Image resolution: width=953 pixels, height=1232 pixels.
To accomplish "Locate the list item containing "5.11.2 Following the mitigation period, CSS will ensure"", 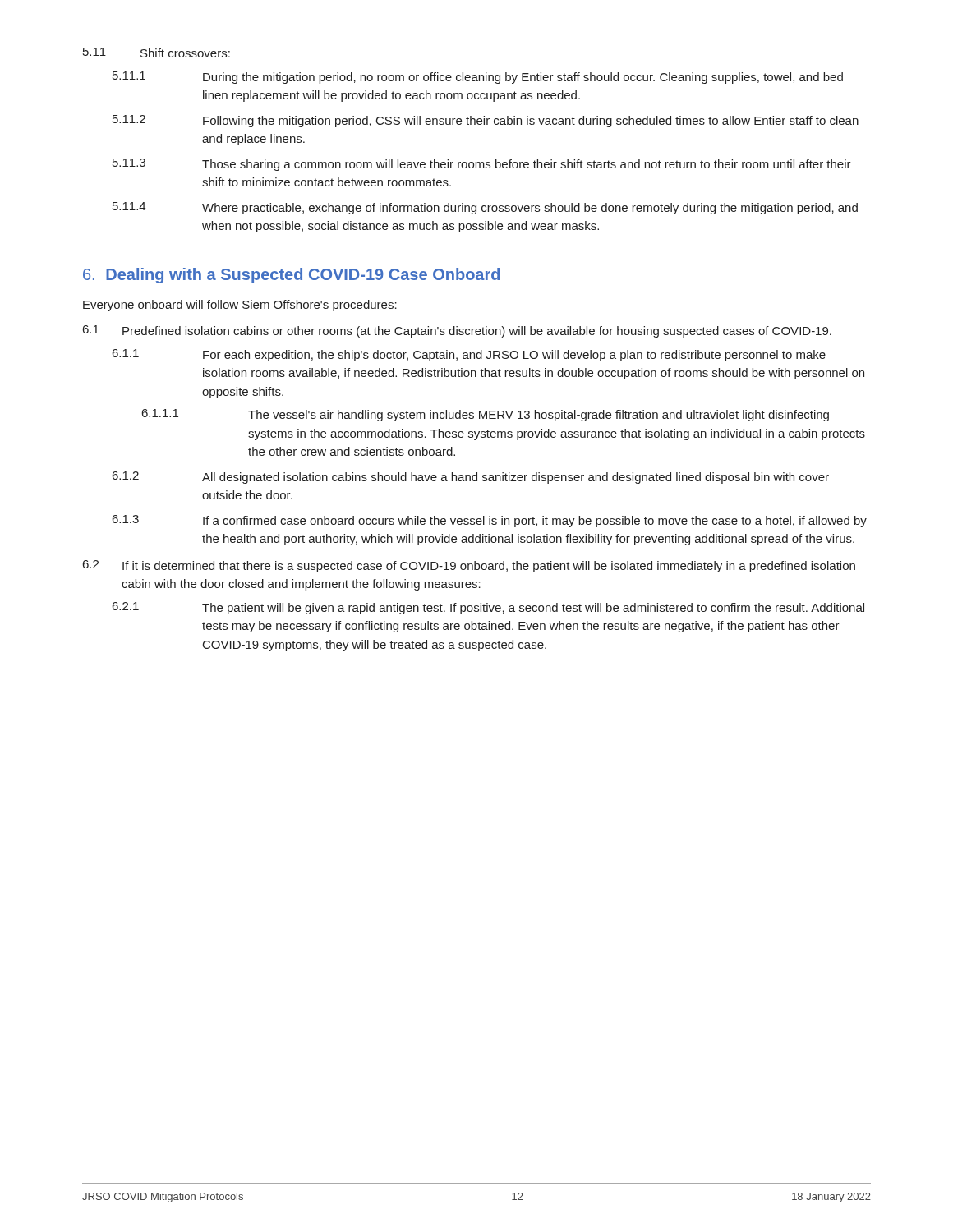I will point(491,130).
